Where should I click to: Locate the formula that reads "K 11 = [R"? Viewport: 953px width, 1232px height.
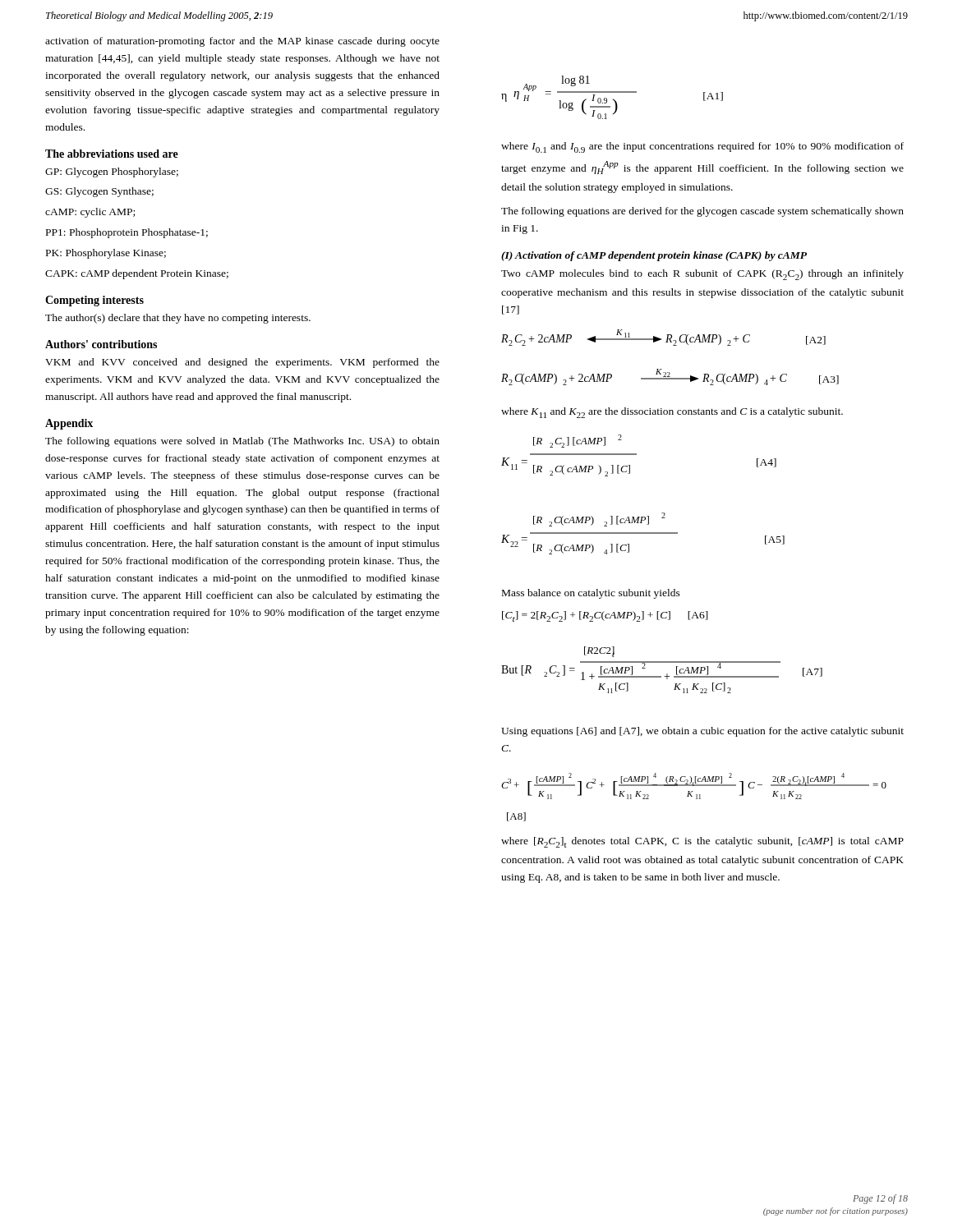[x=639, y=462]
